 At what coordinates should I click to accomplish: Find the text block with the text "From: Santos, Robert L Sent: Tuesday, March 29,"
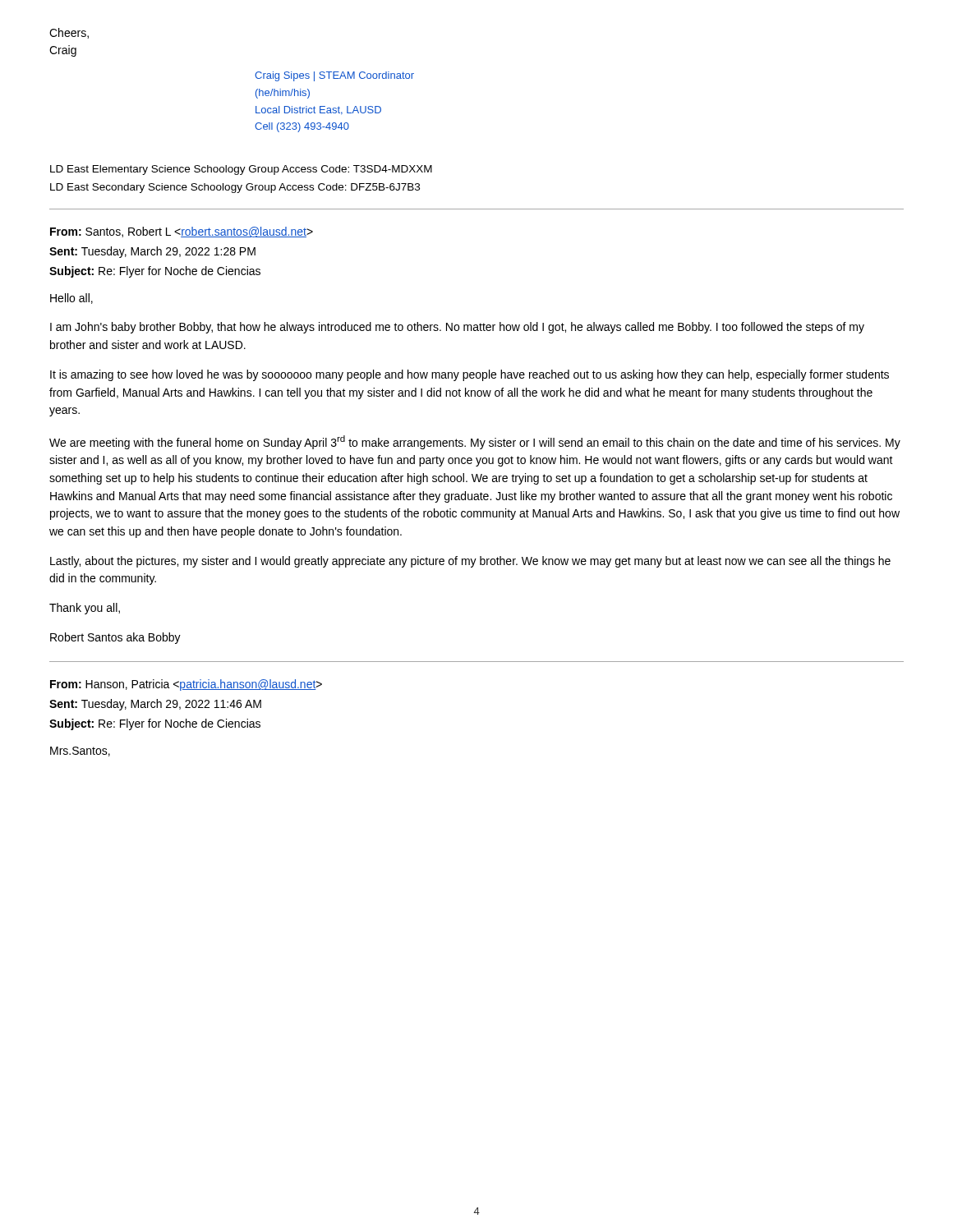tap(181, 251)
